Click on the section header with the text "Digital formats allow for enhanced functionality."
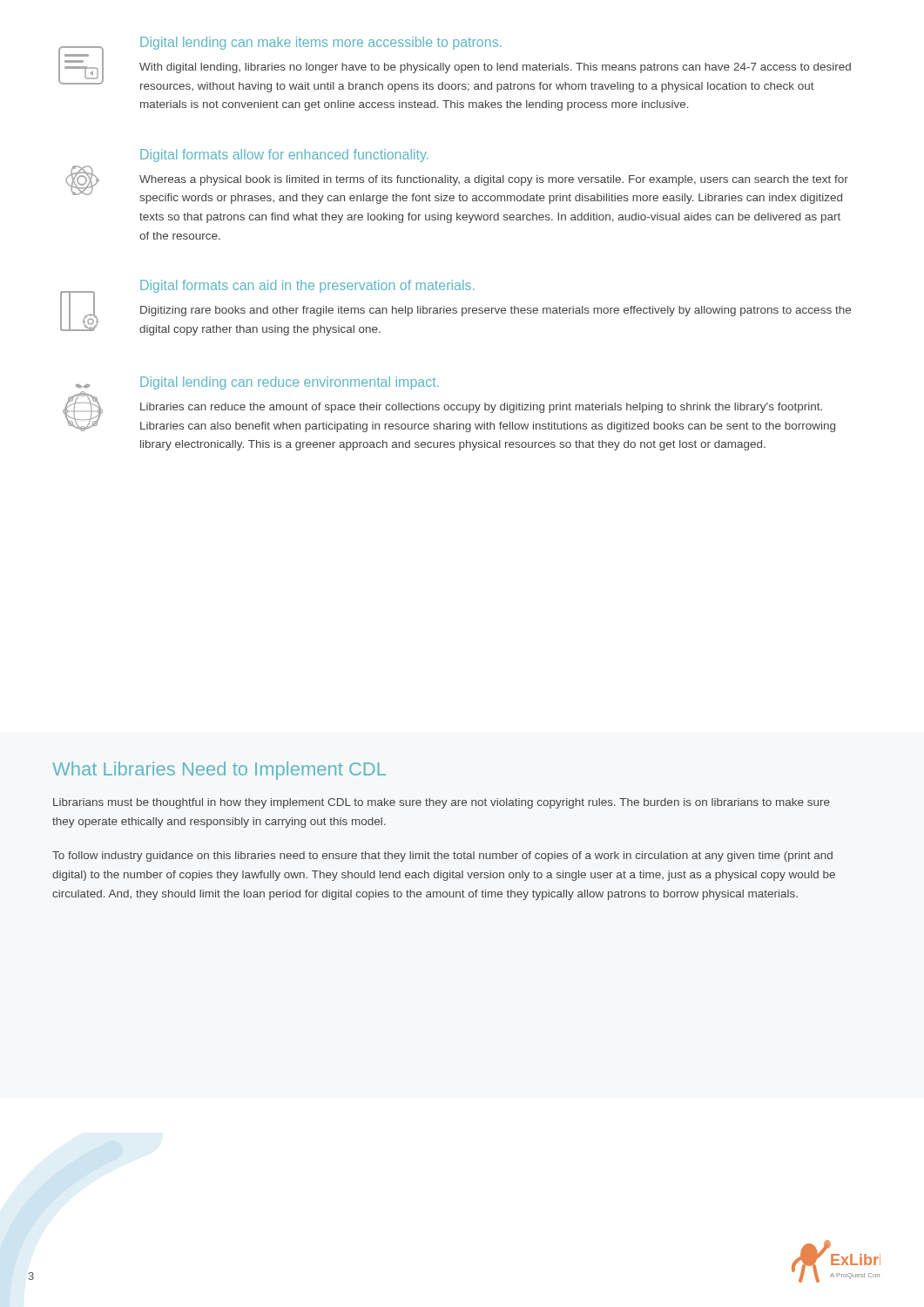Viewport: 924px width, 1307px height. pos(284,154)
